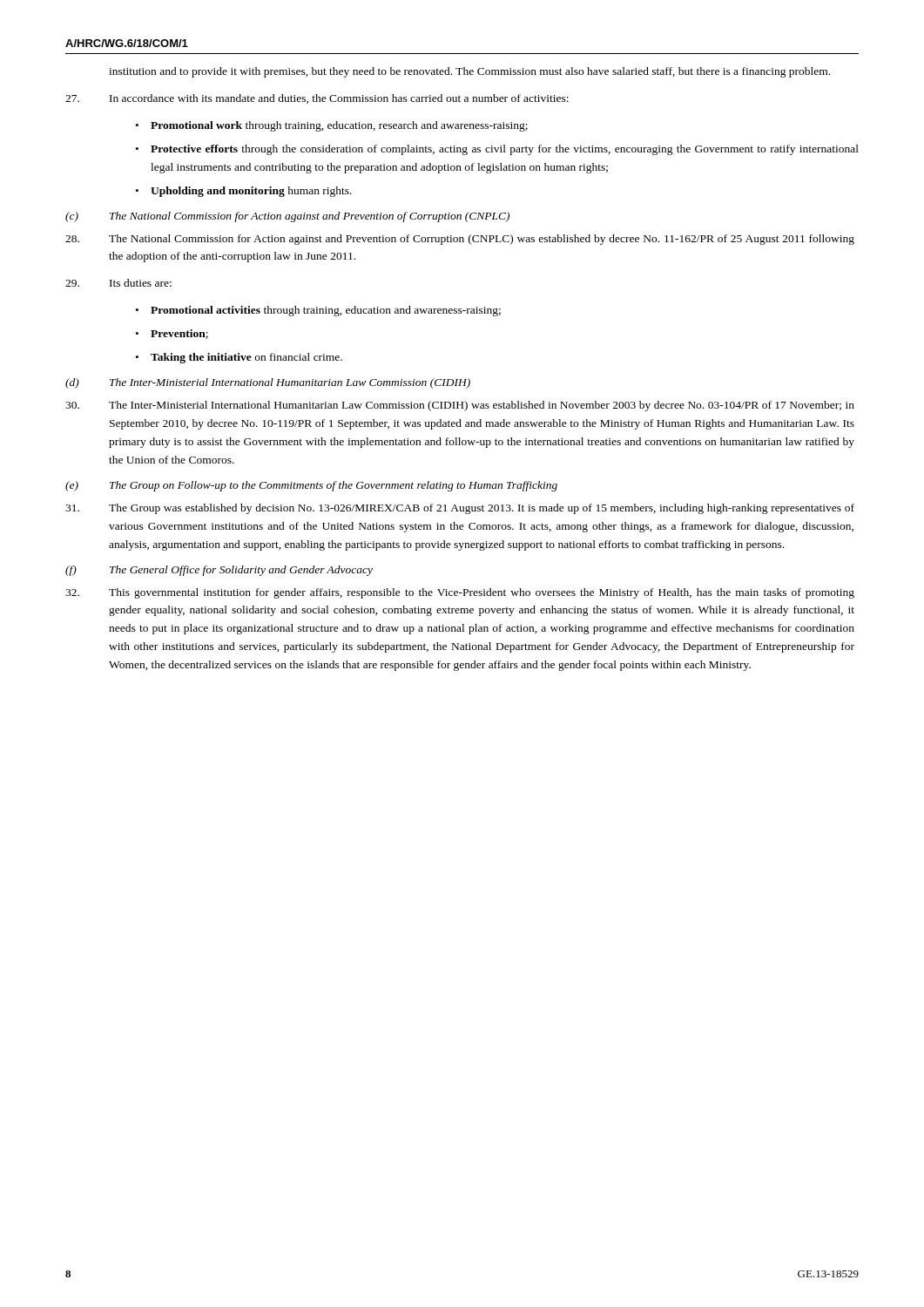Image resolution: width=924 pixels, height=1307 pixels.
Task: Point to the text starting "(c) The National Commission for Action against and"
Action: (x=462, y=216)
